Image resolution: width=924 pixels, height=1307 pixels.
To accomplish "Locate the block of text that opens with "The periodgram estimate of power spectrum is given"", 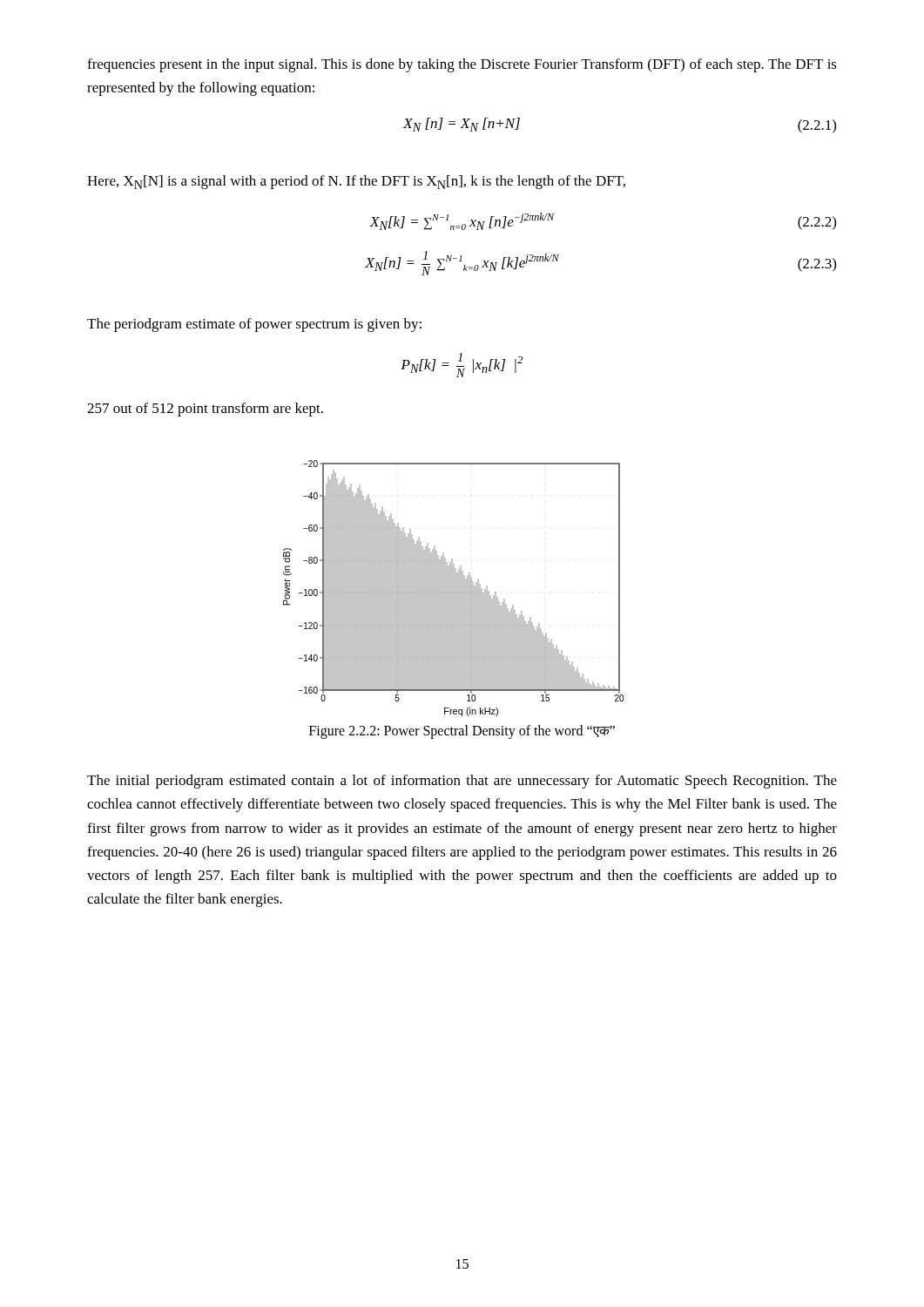I will coord(255,324).
